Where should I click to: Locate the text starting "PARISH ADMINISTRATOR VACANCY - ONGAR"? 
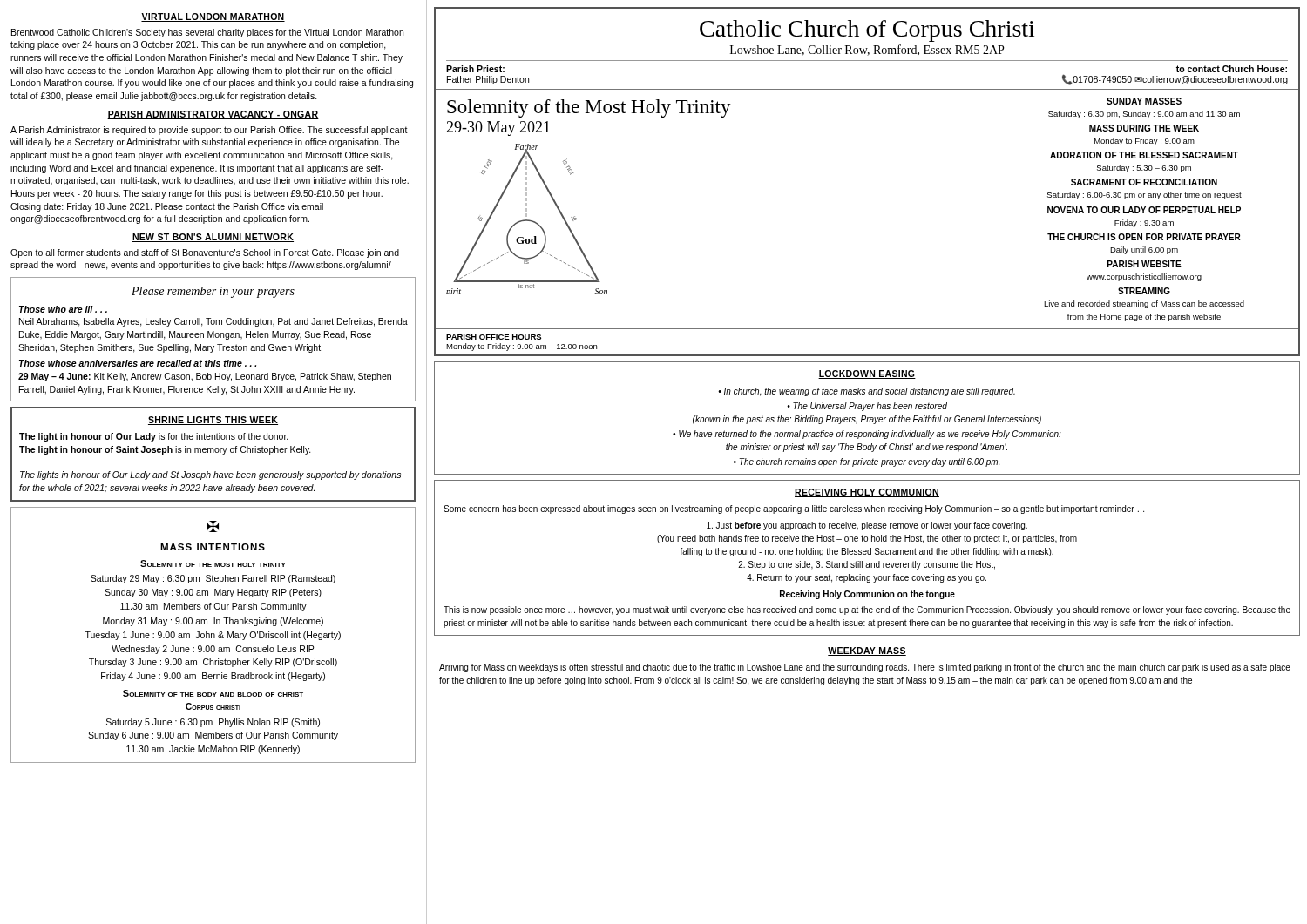pyautogui.click(x=213, y=114)
